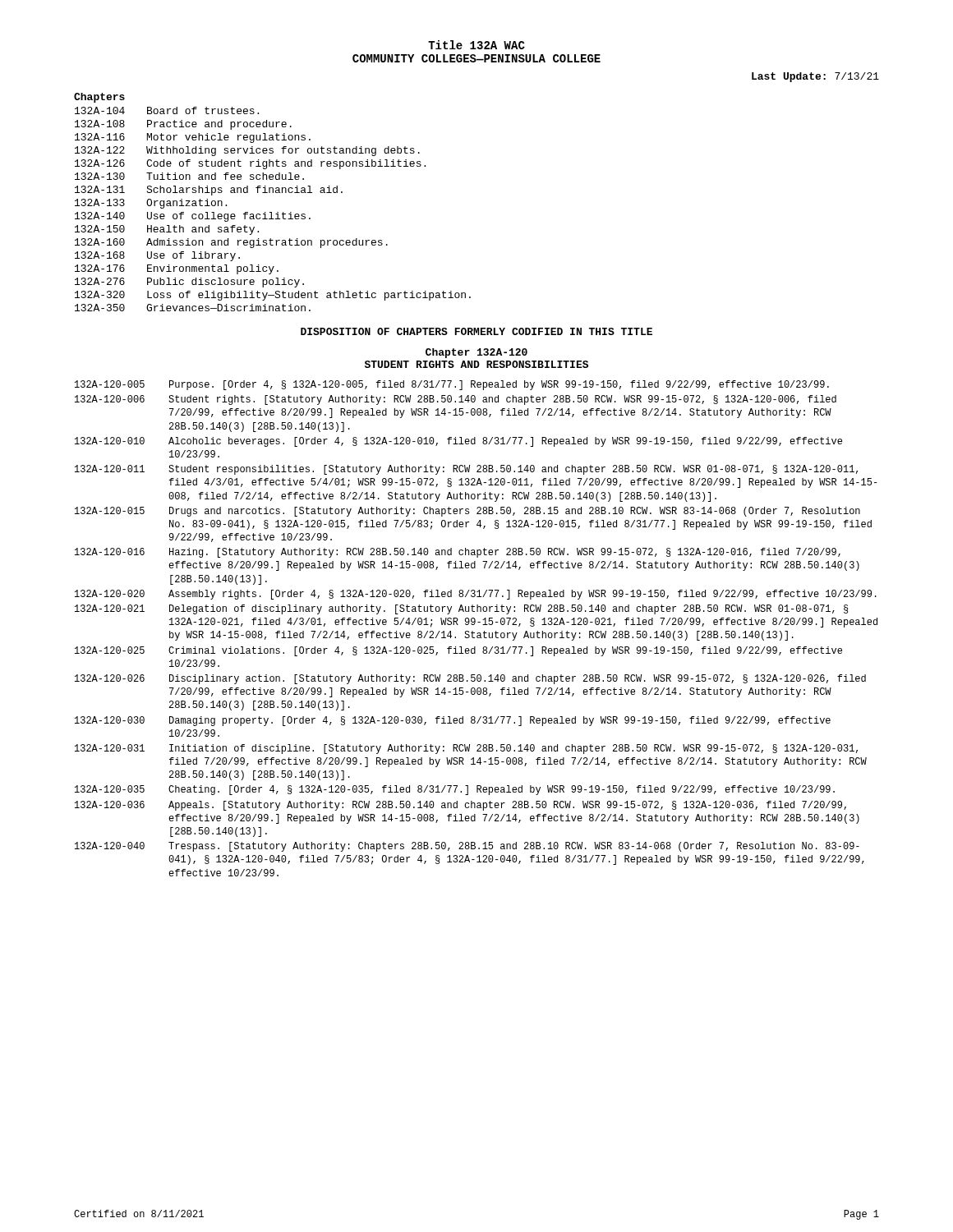Click on the list item that reads "132A-150Health and safety."
Image resolution: width=953 pixels, height=1232 pixels.
pyautogui.click(x=167, y=230)
